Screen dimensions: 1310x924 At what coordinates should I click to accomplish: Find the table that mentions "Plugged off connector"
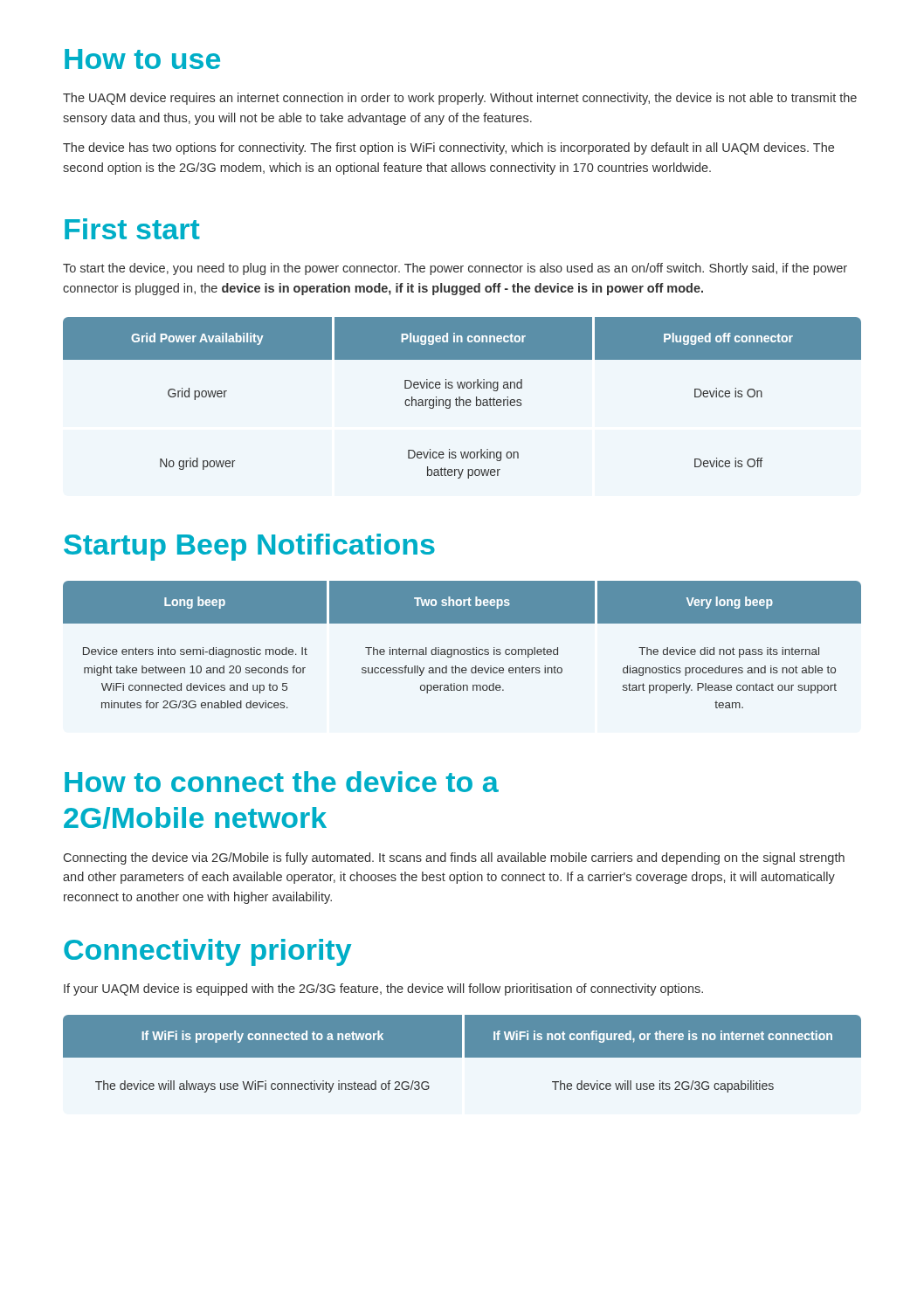pyautogui.click(x=462, y=407)
